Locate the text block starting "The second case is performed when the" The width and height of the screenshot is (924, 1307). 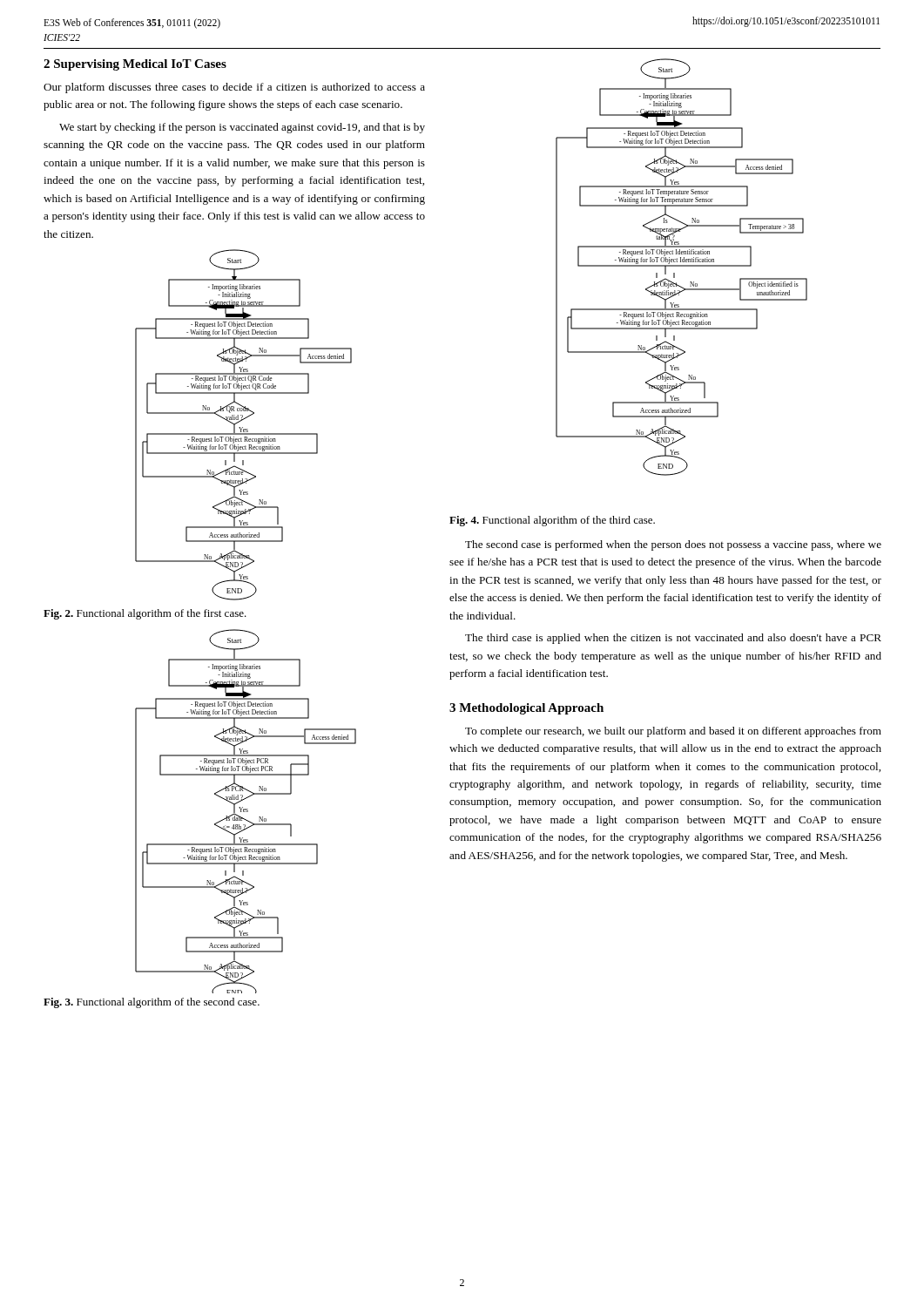click(x=665, y=609)
